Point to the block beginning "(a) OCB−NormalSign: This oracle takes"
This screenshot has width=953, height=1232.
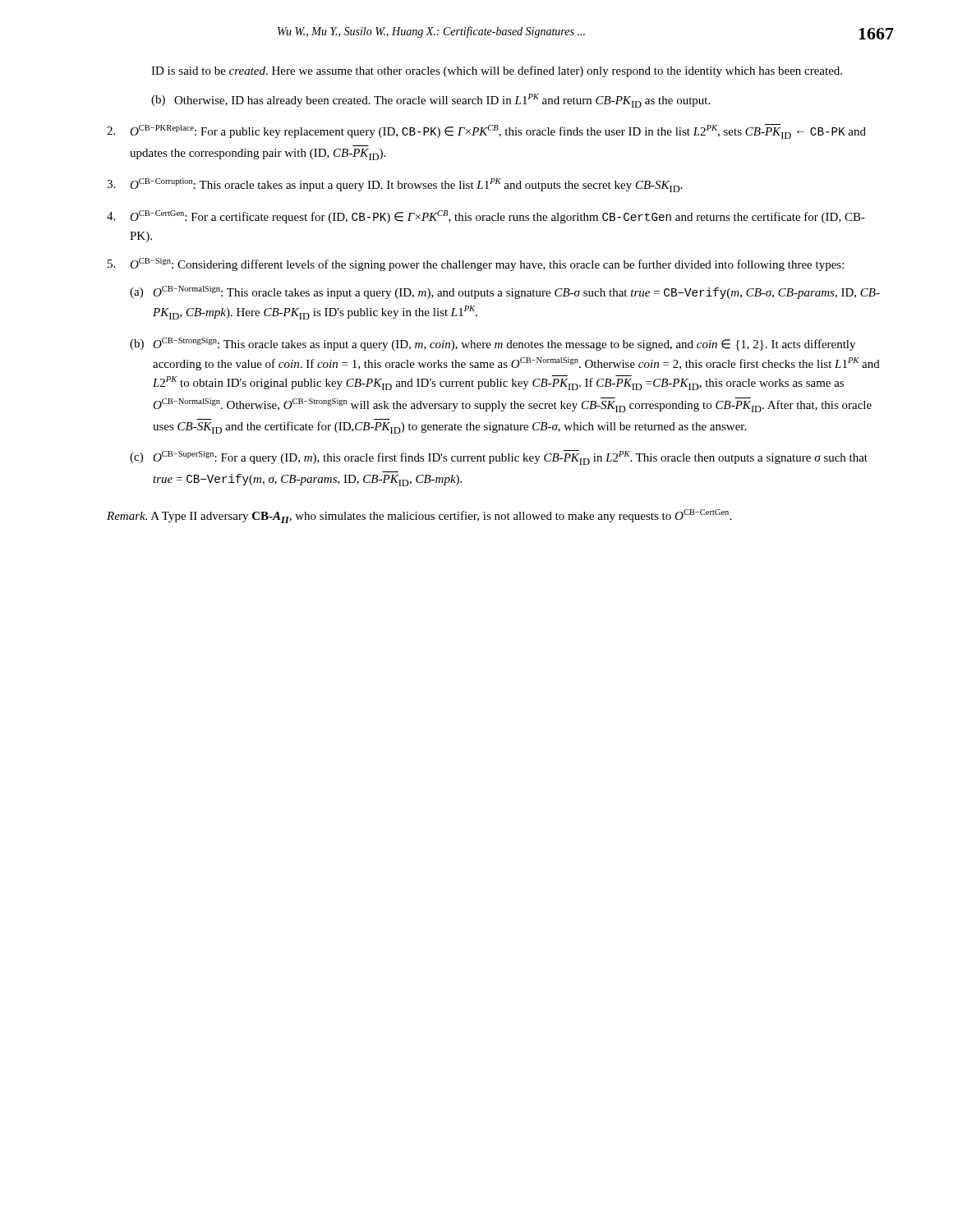coord(509,303)
